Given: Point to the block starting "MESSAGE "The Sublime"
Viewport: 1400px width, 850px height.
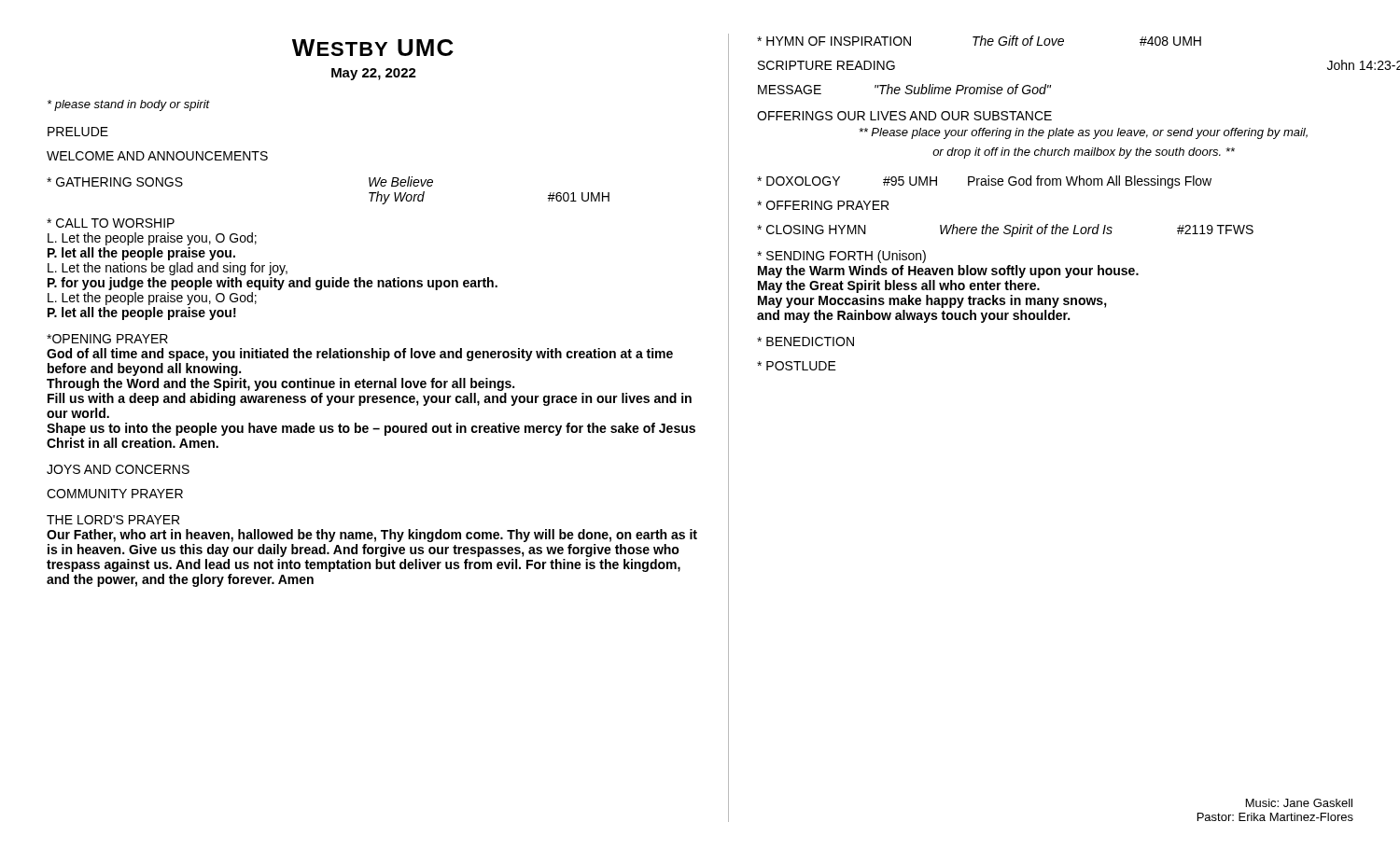Looking at the screenshot, I should [904, 90].
